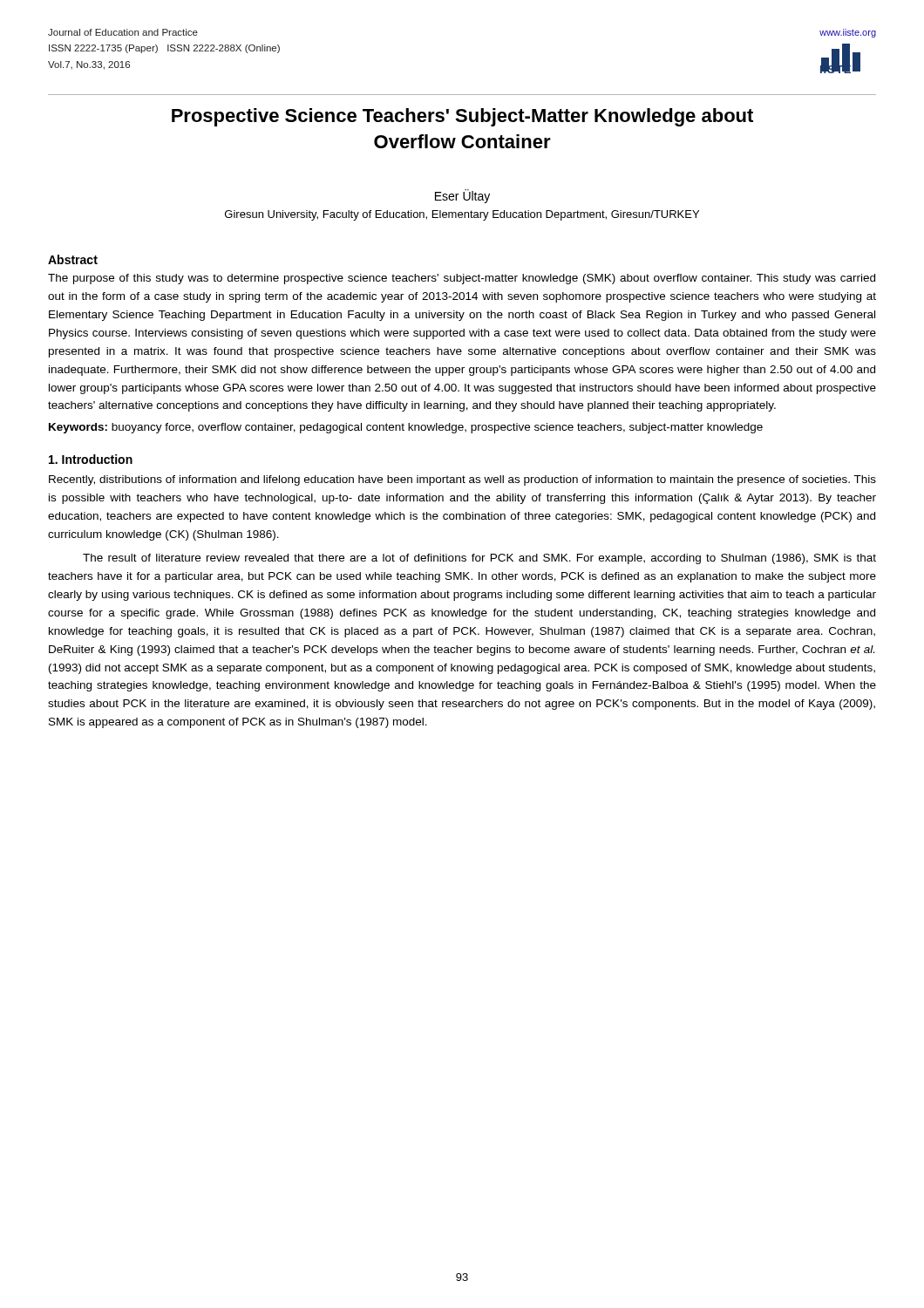This screenshot has width=924, height=1308.
Task: Select the text starting "The result of literature review"
Action: pyautogui.click(x=462, y=640)
